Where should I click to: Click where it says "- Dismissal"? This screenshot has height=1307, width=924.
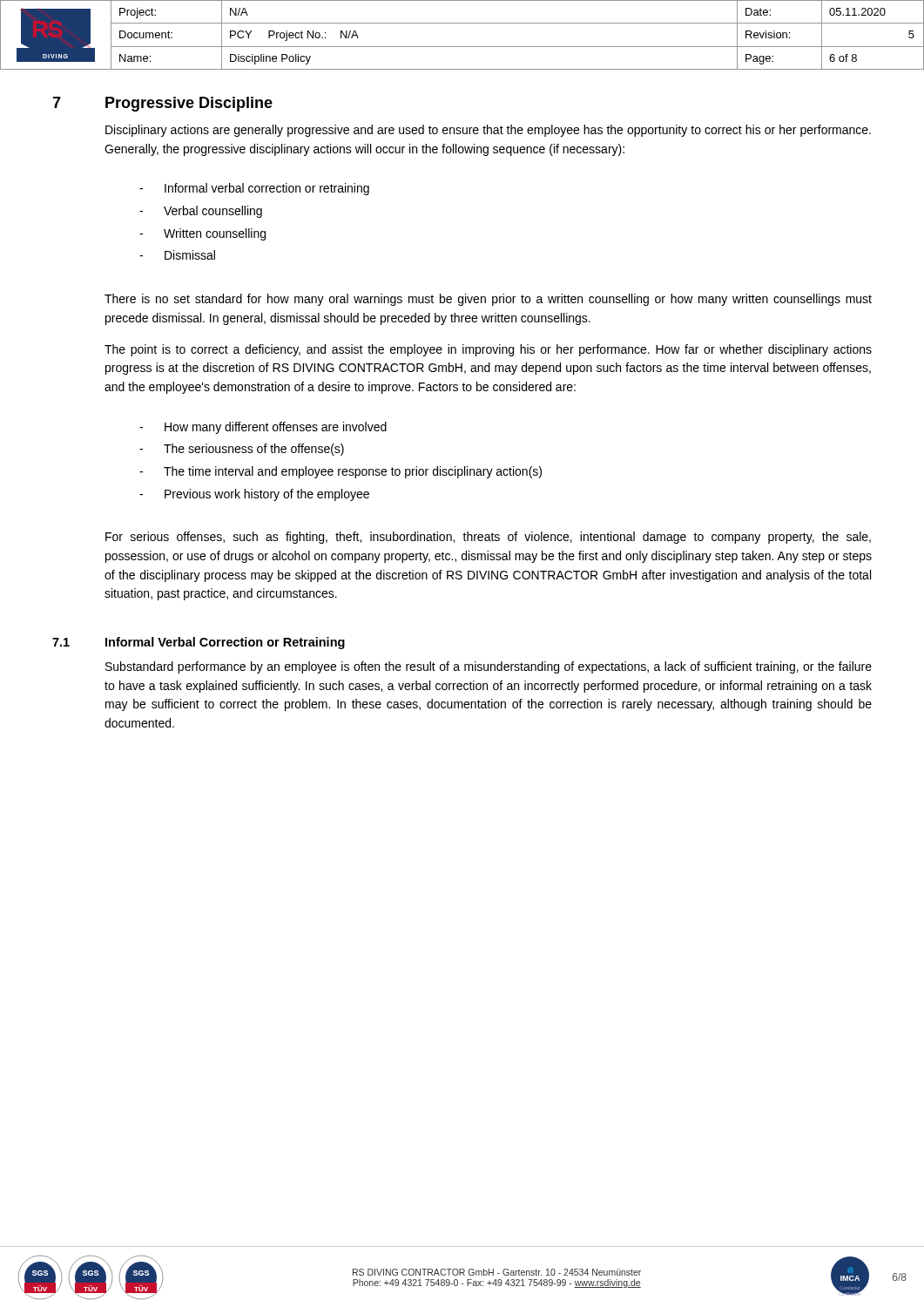coord(178,256)
